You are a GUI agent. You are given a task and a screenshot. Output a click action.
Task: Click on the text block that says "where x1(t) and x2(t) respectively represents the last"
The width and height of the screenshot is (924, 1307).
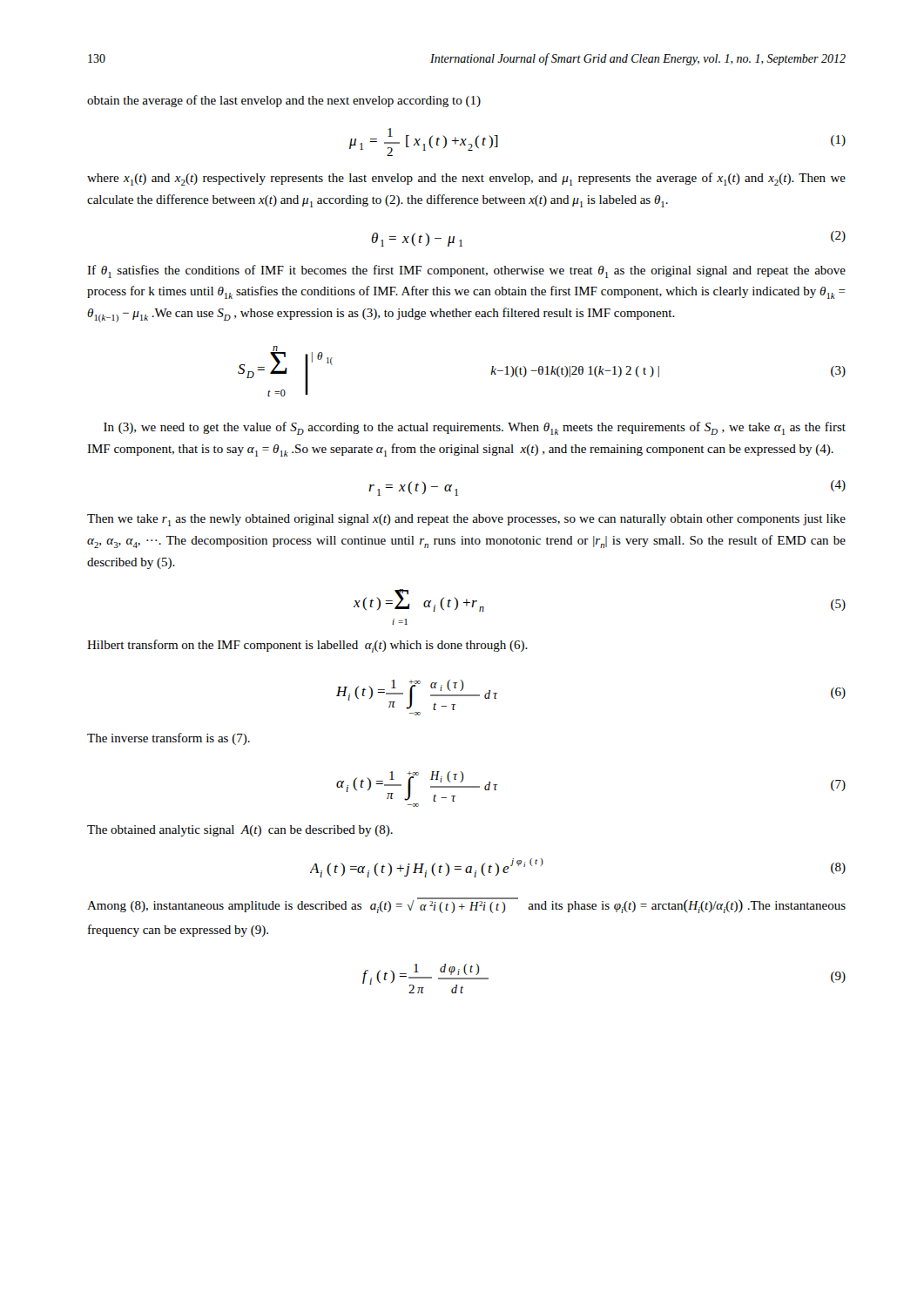click(466, 190)
